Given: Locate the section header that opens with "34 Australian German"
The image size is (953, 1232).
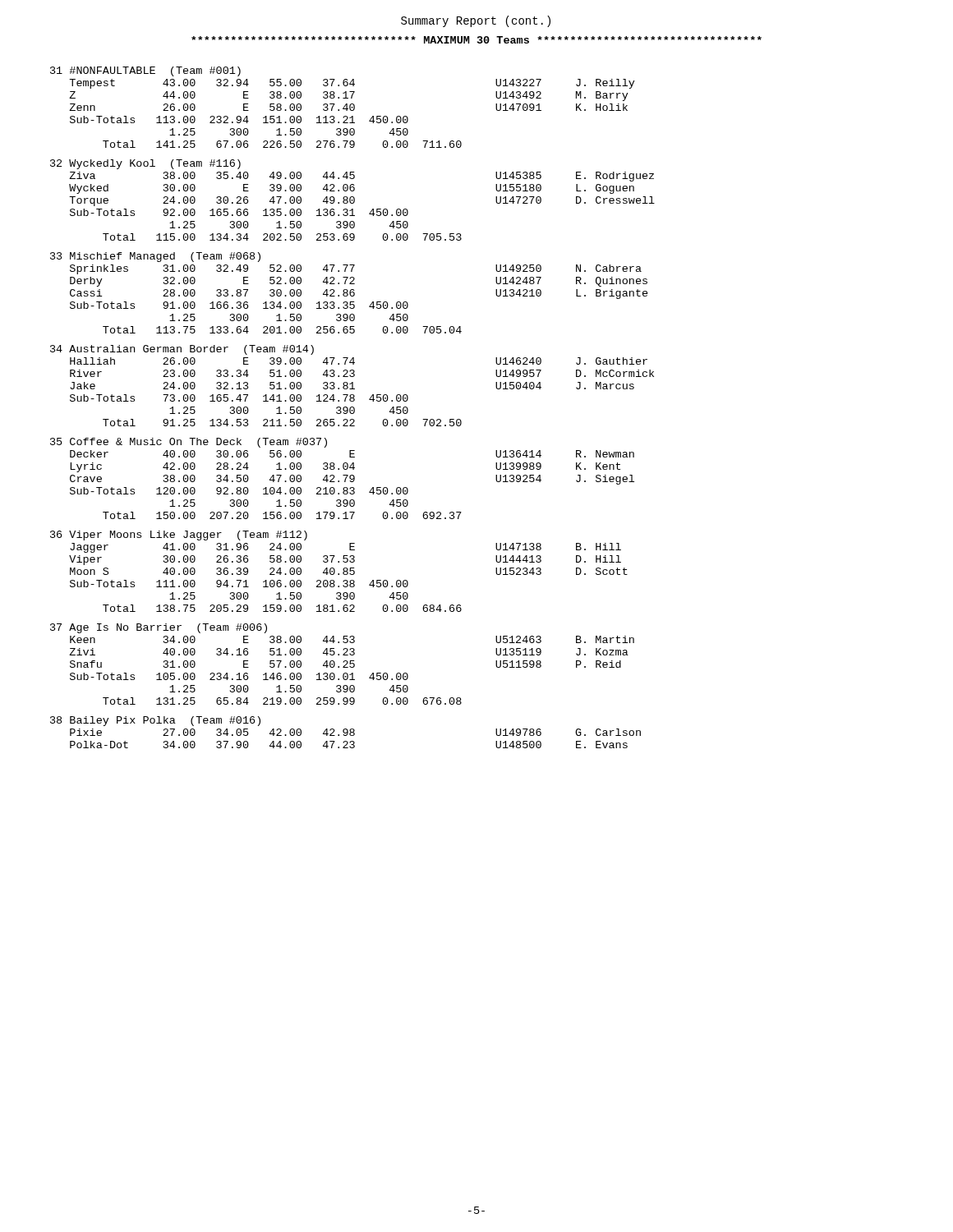Looking at the screenshot, I should point(182,350).
